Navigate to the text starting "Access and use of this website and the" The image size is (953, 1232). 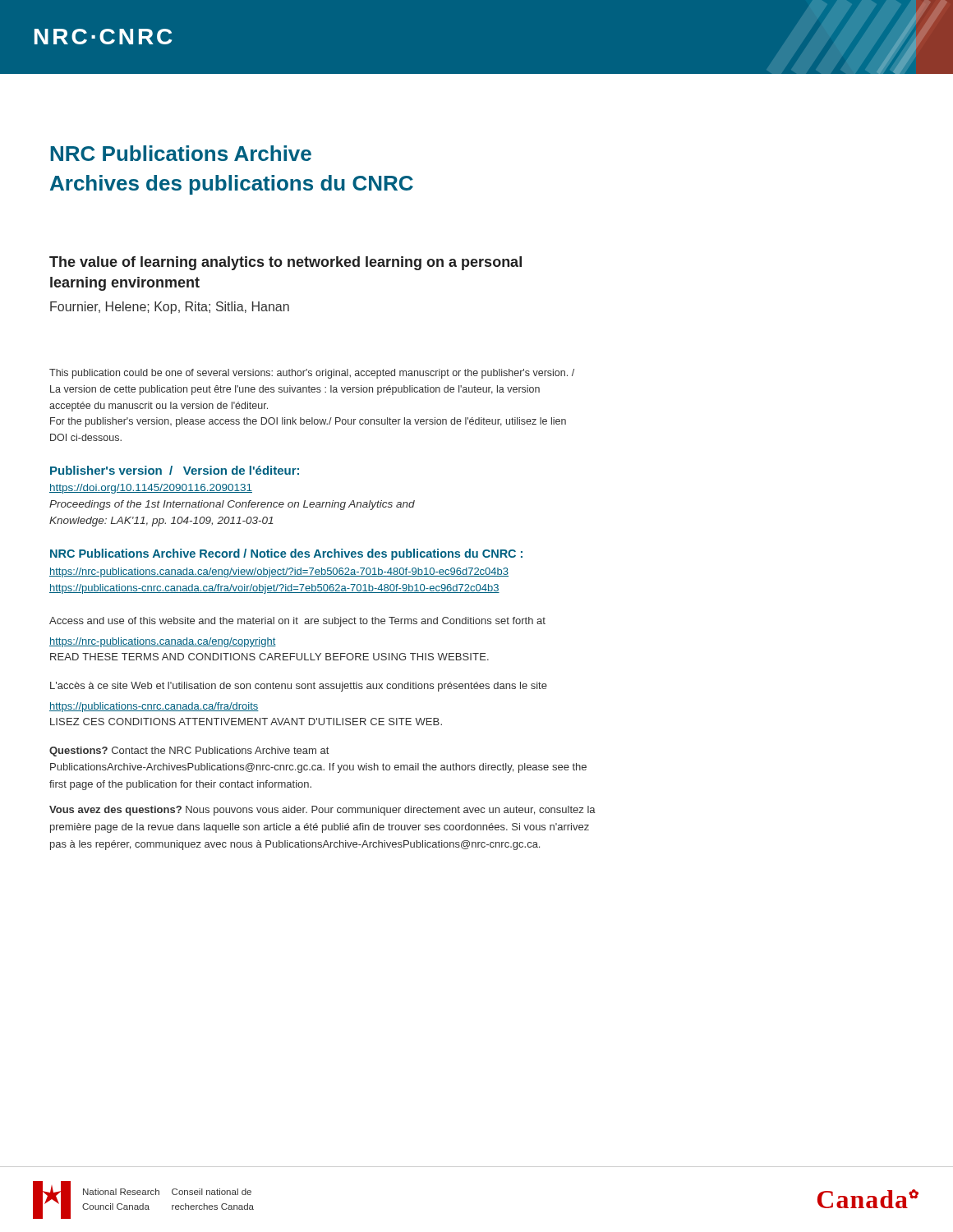[297, 621]
